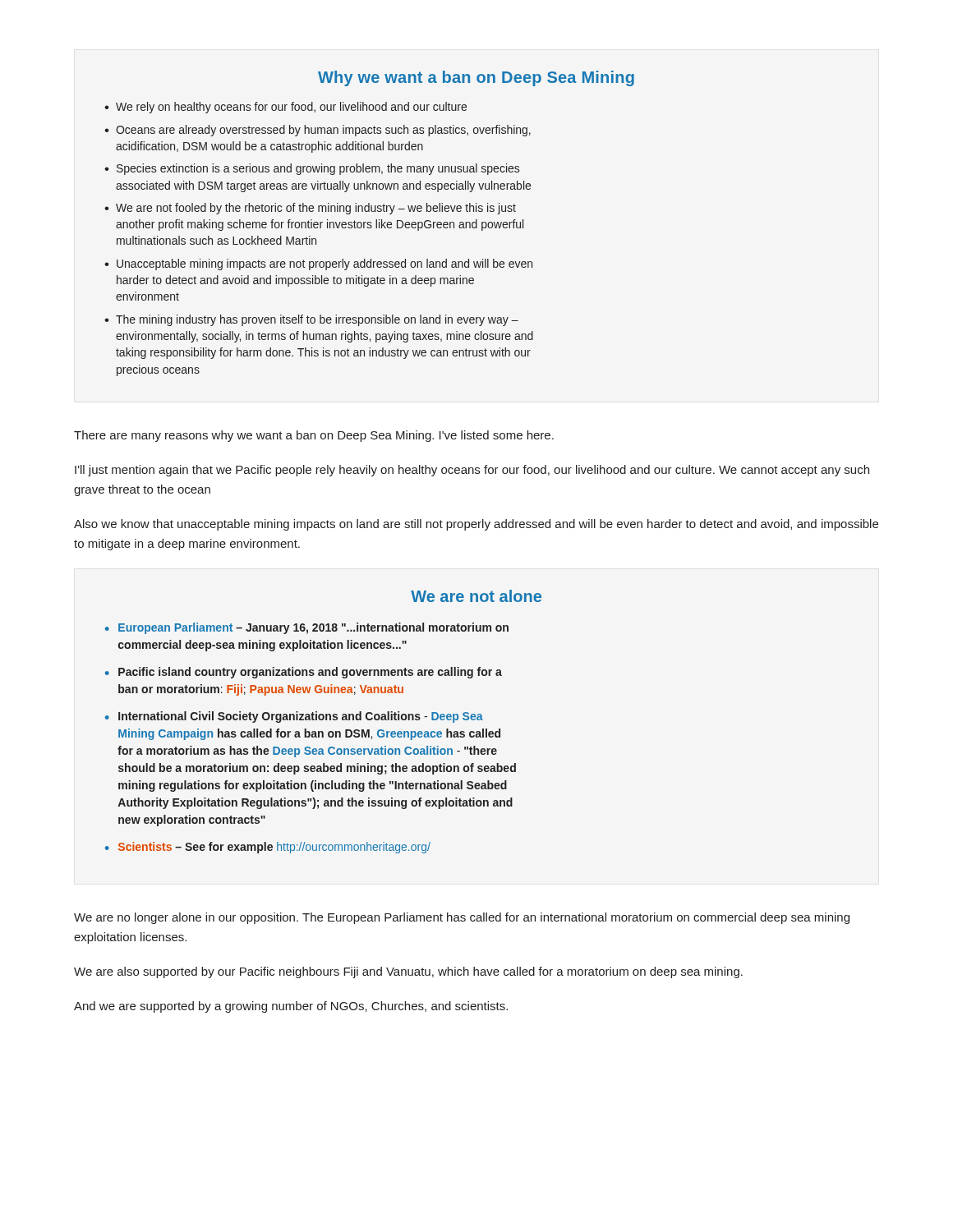The width and height of the screenshot is (953, 1232).
Task: Click on the element starting "• Unacceptable mining"
Action: 319,280
